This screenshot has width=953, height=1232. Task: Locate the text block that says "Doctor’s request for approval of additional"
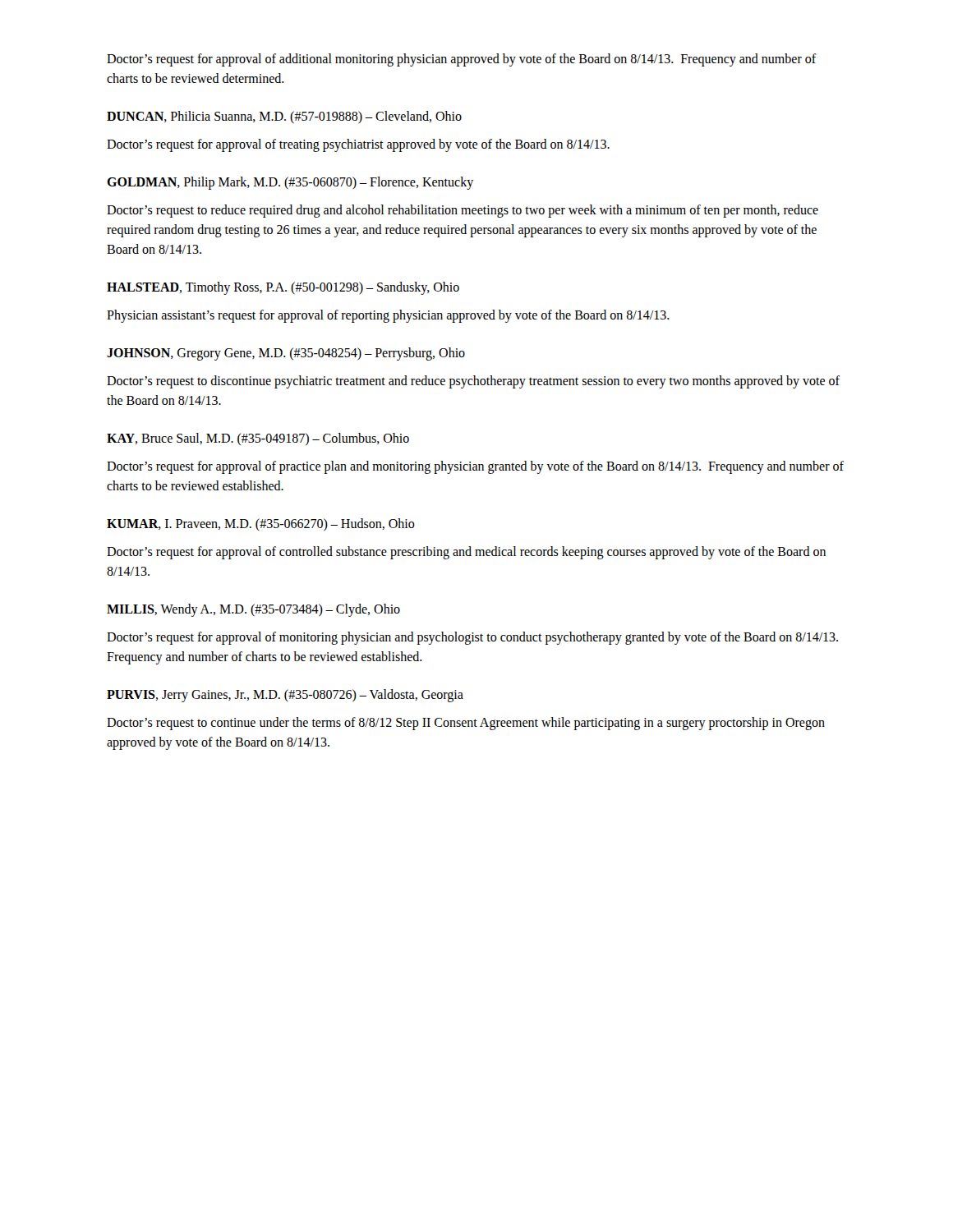pyautogui.click(x=461, y=69)
